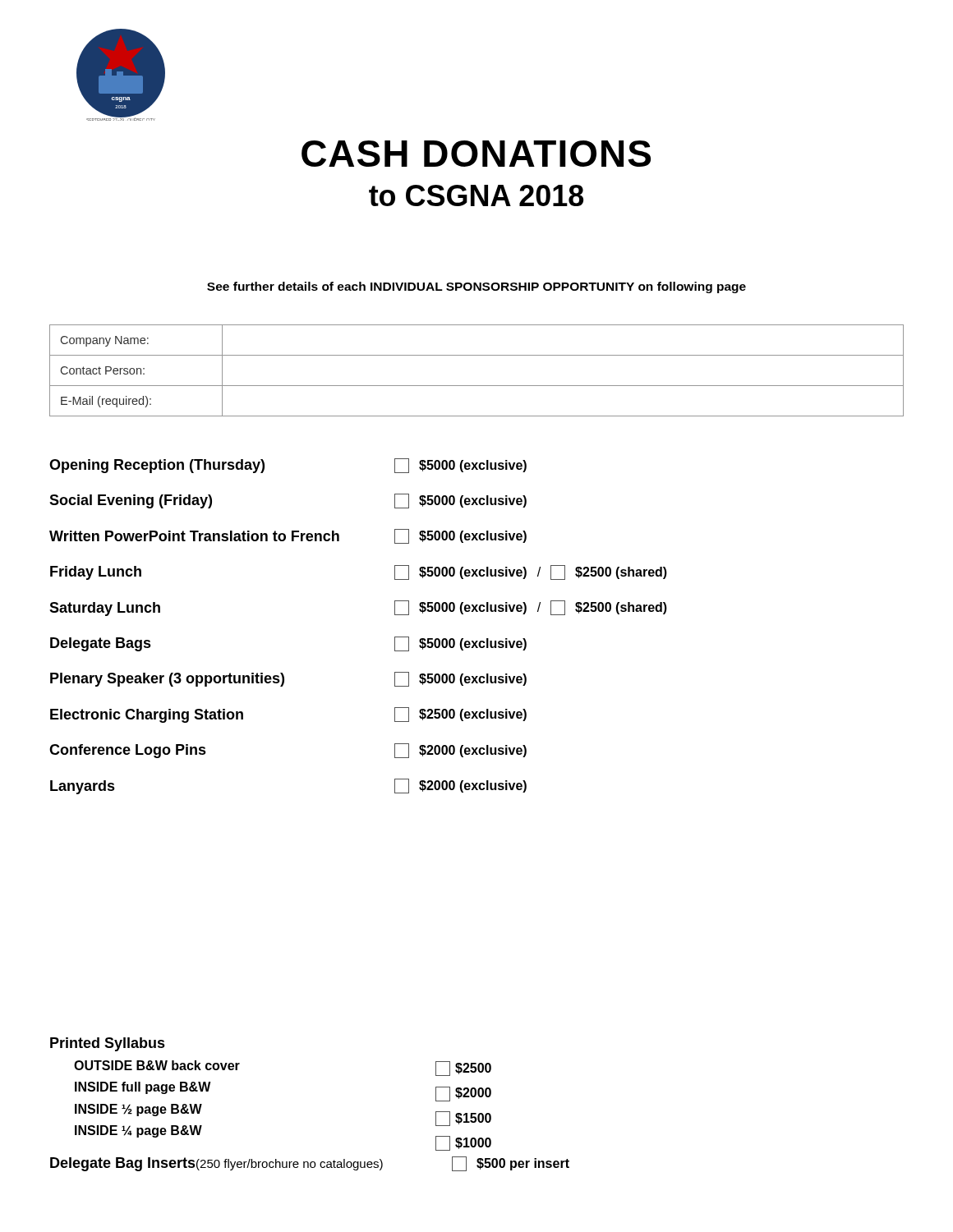953x1232 pixels.
Task: Point to the region starting "Lanyards $2000 (exclusive)"
Action: pyautogui.click(x=83, y=786)
